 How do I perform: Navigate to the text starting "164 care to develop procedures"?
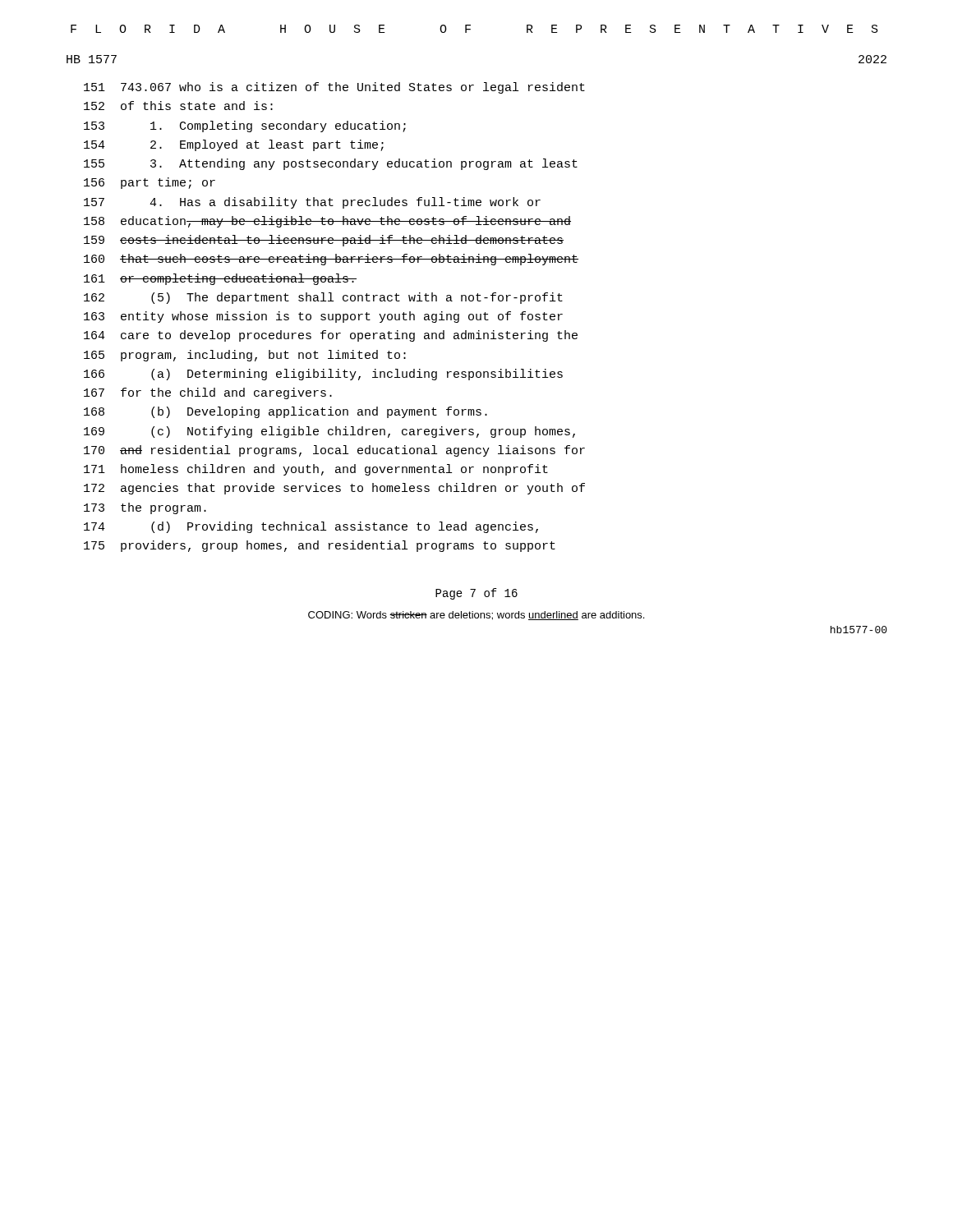point(476,337)
